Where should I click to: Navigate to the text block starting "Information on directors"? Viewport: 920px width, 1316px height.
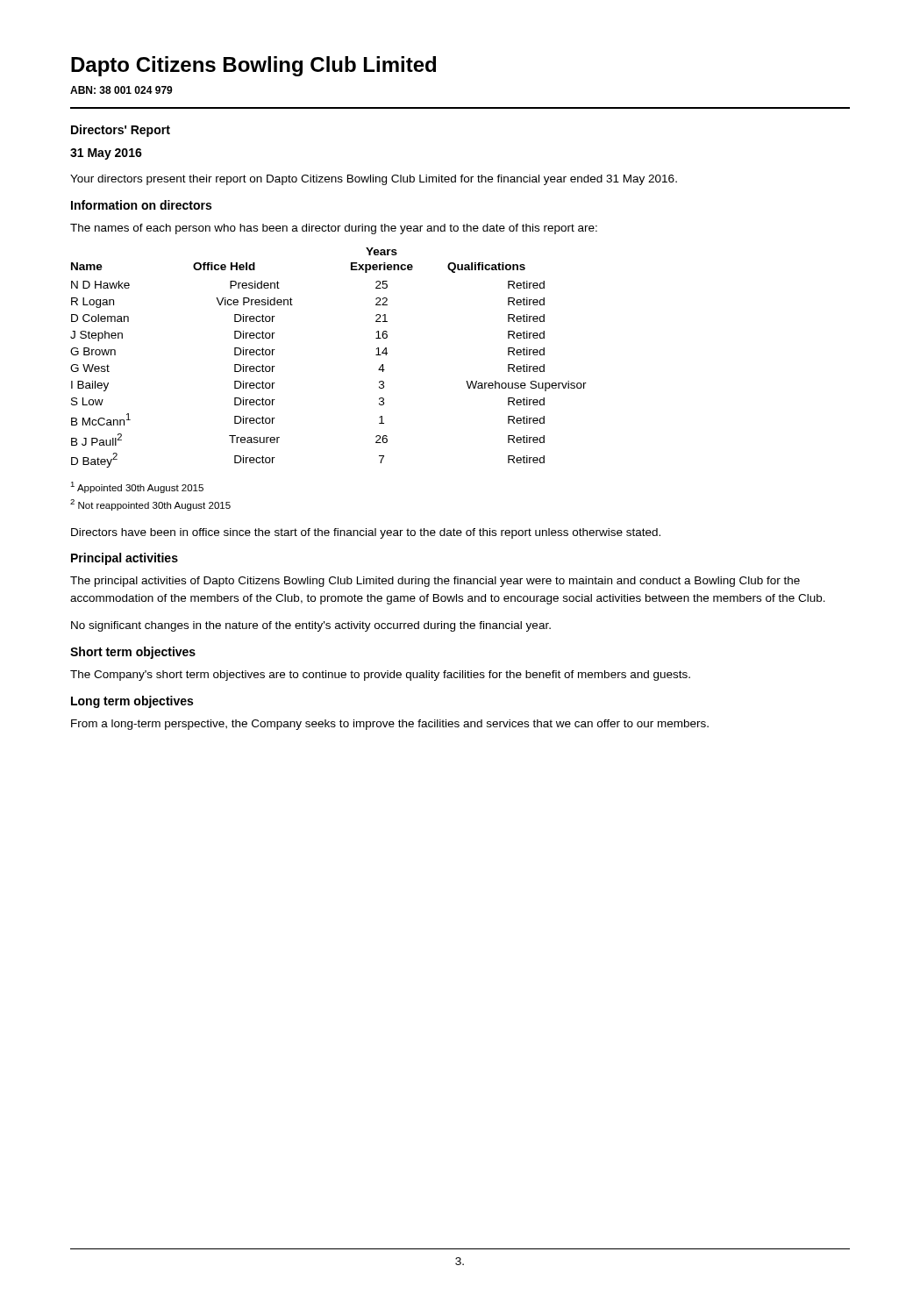(x=141, y=205)
